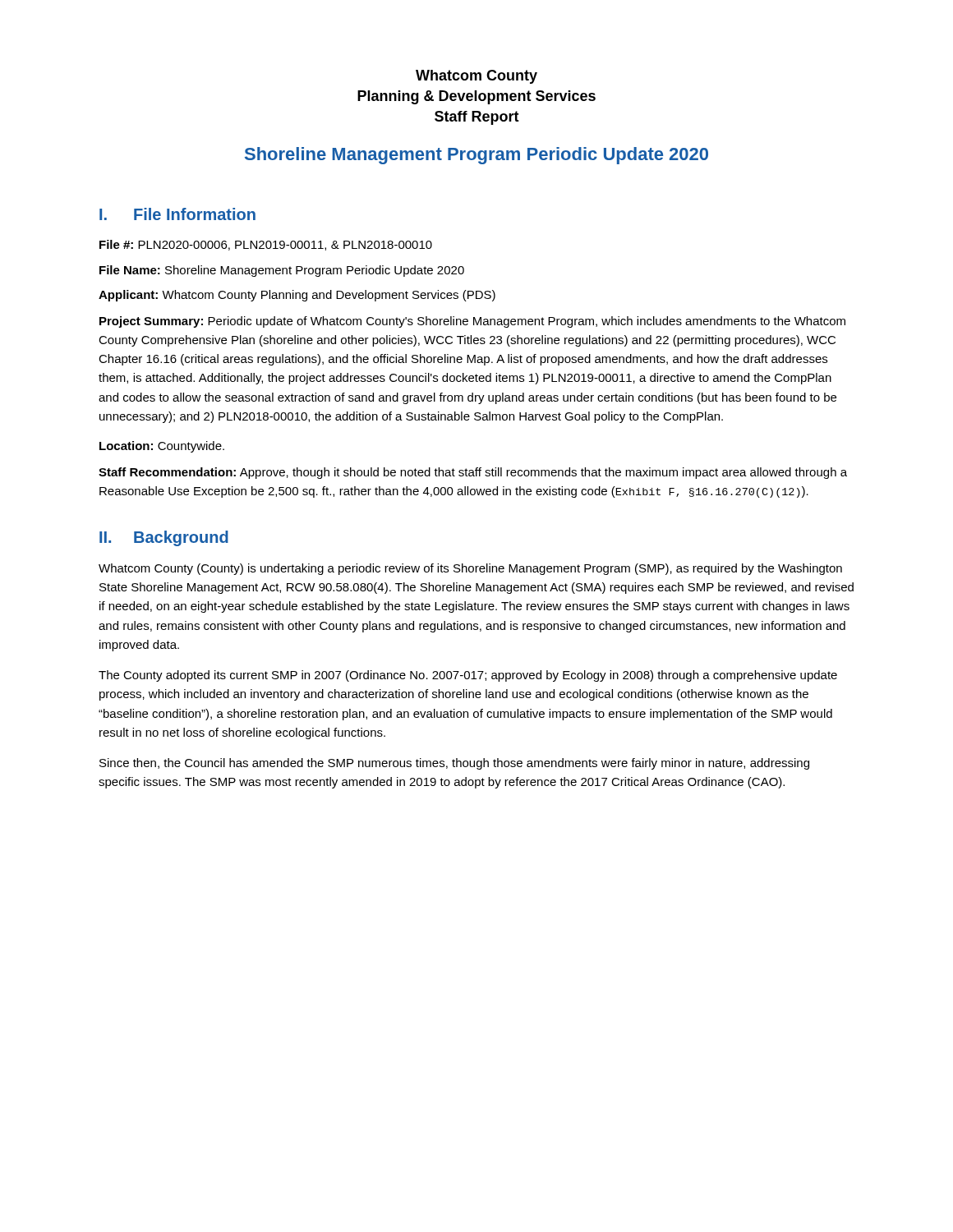Find "Location: Countywide." on this page
Viewport: 953px width, 1232px height.
162,446
